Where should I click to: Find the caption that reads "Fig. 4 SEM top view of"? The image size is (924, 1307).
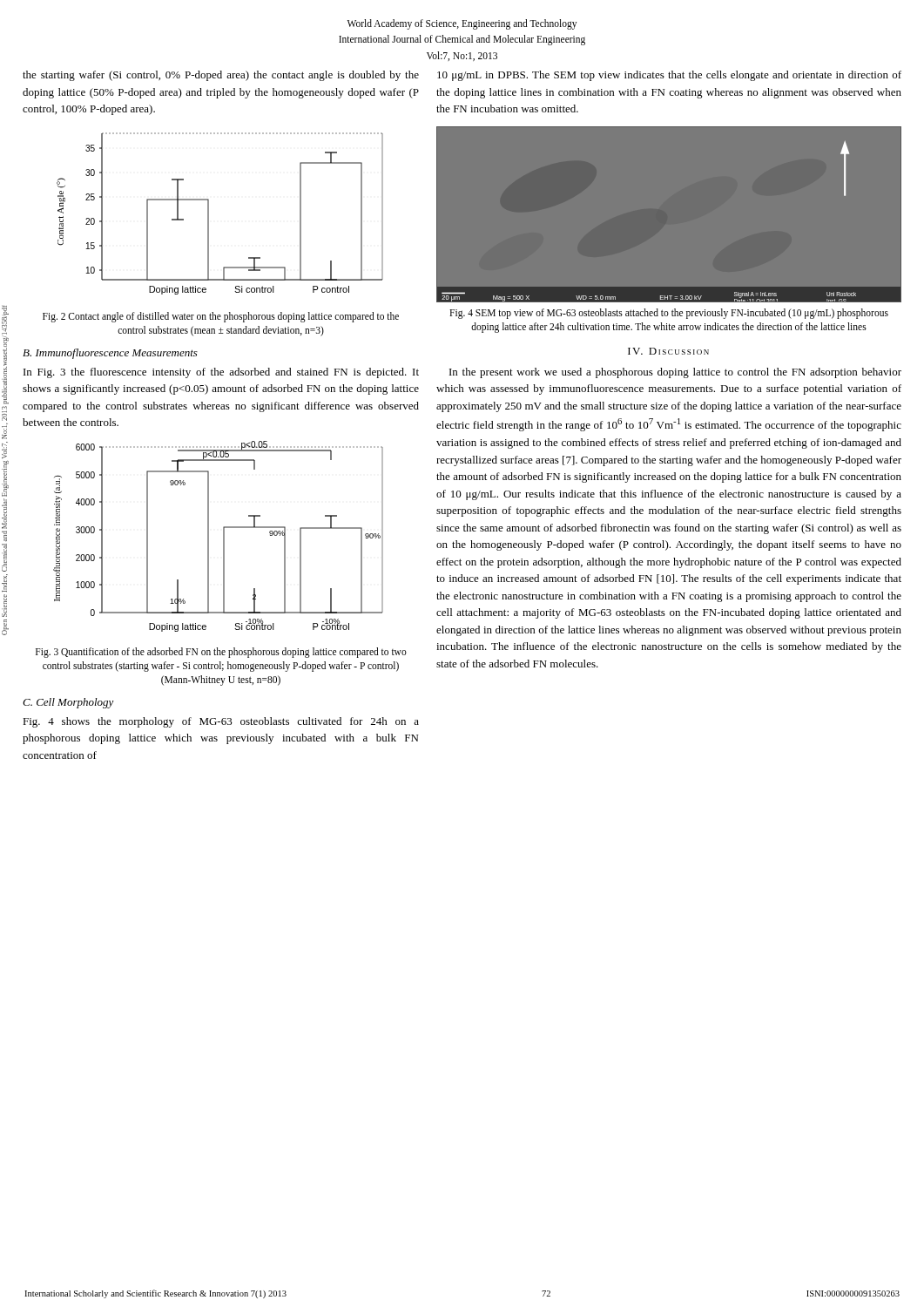pos(669,319)
